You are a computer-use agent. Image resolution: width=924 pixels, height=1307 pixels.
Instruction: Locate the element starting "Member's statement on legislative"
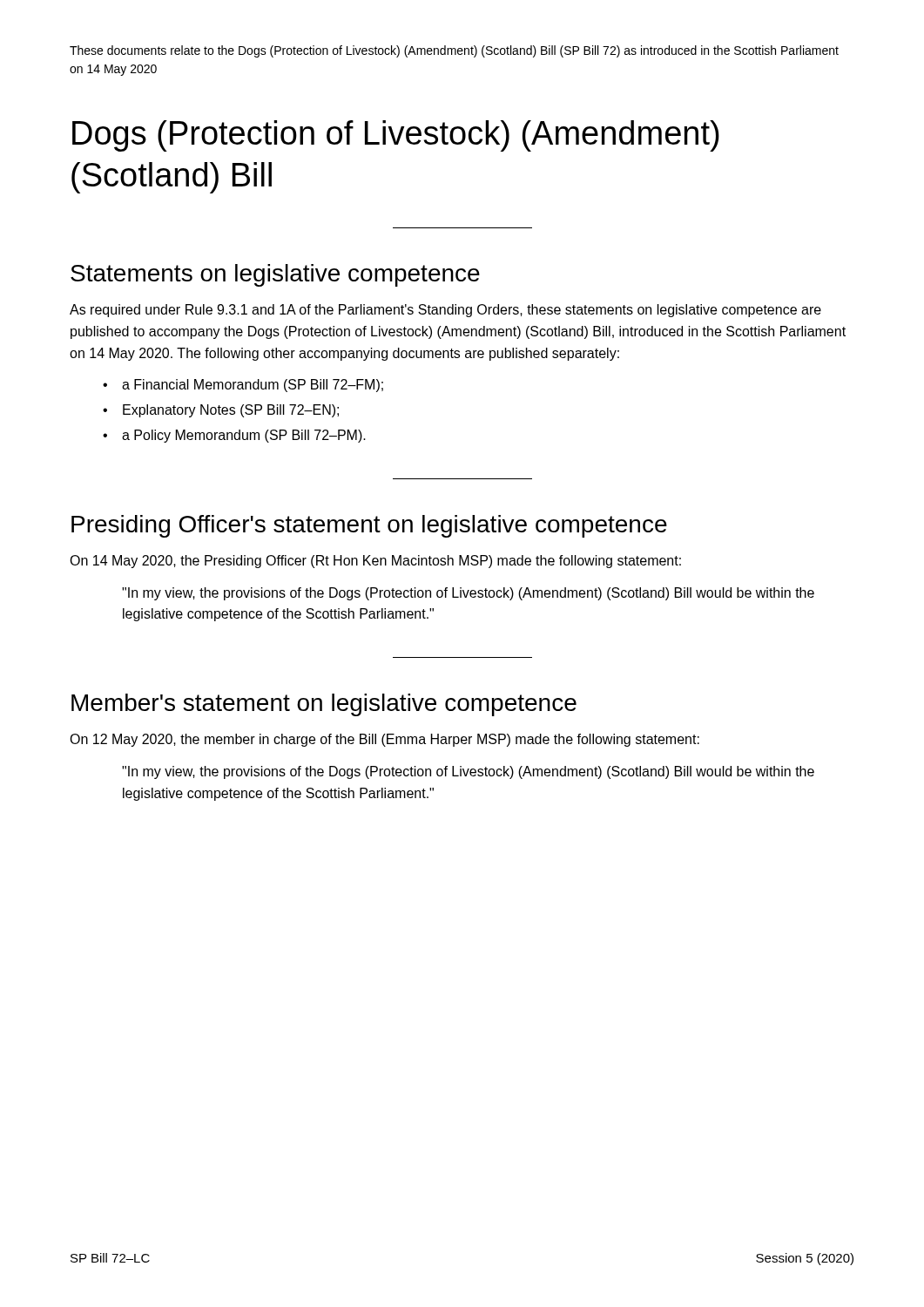point(323,703)
